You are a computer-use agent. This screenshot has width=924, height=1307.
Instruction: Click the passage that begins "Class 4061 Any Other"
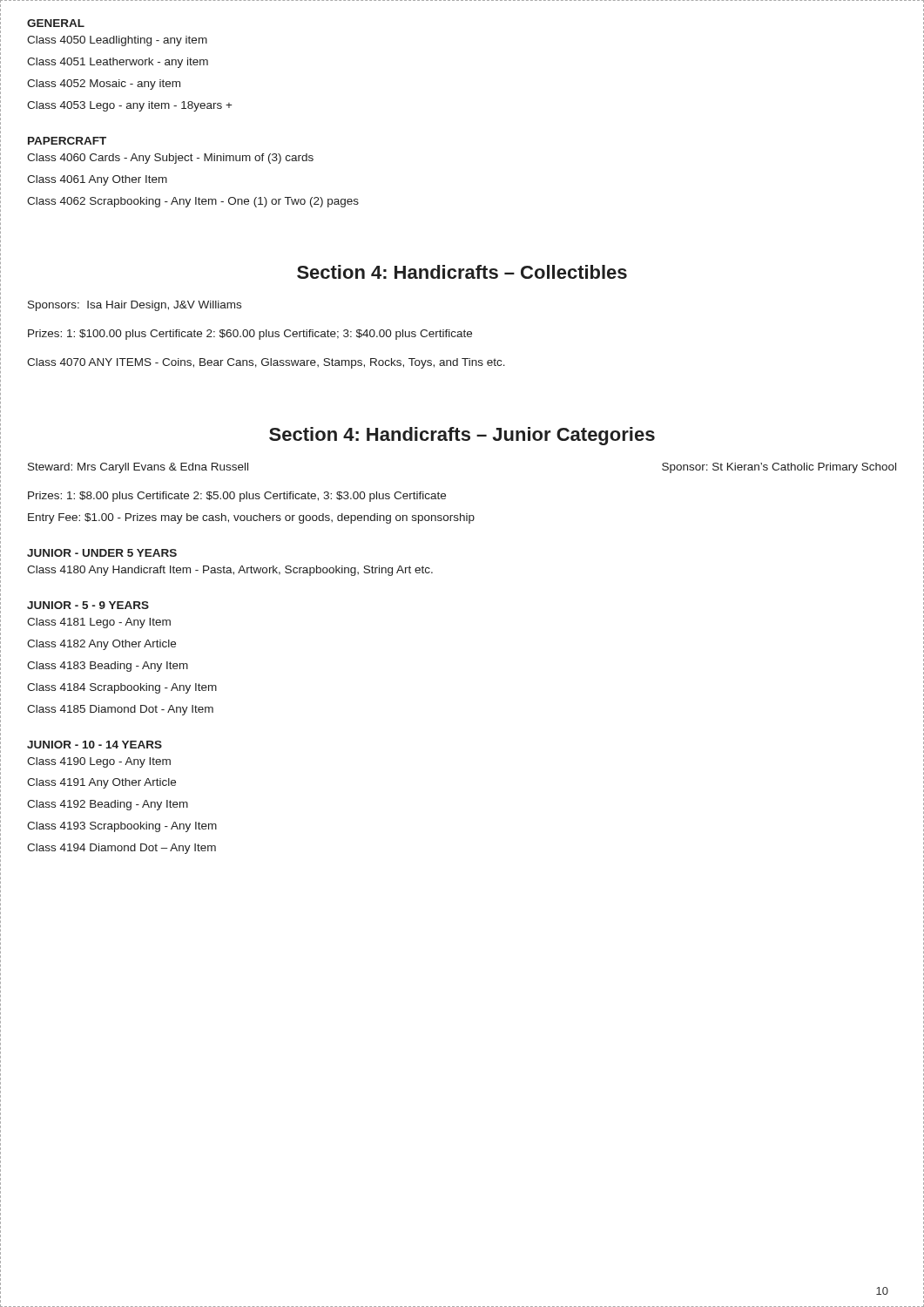(x=97, y=179)
